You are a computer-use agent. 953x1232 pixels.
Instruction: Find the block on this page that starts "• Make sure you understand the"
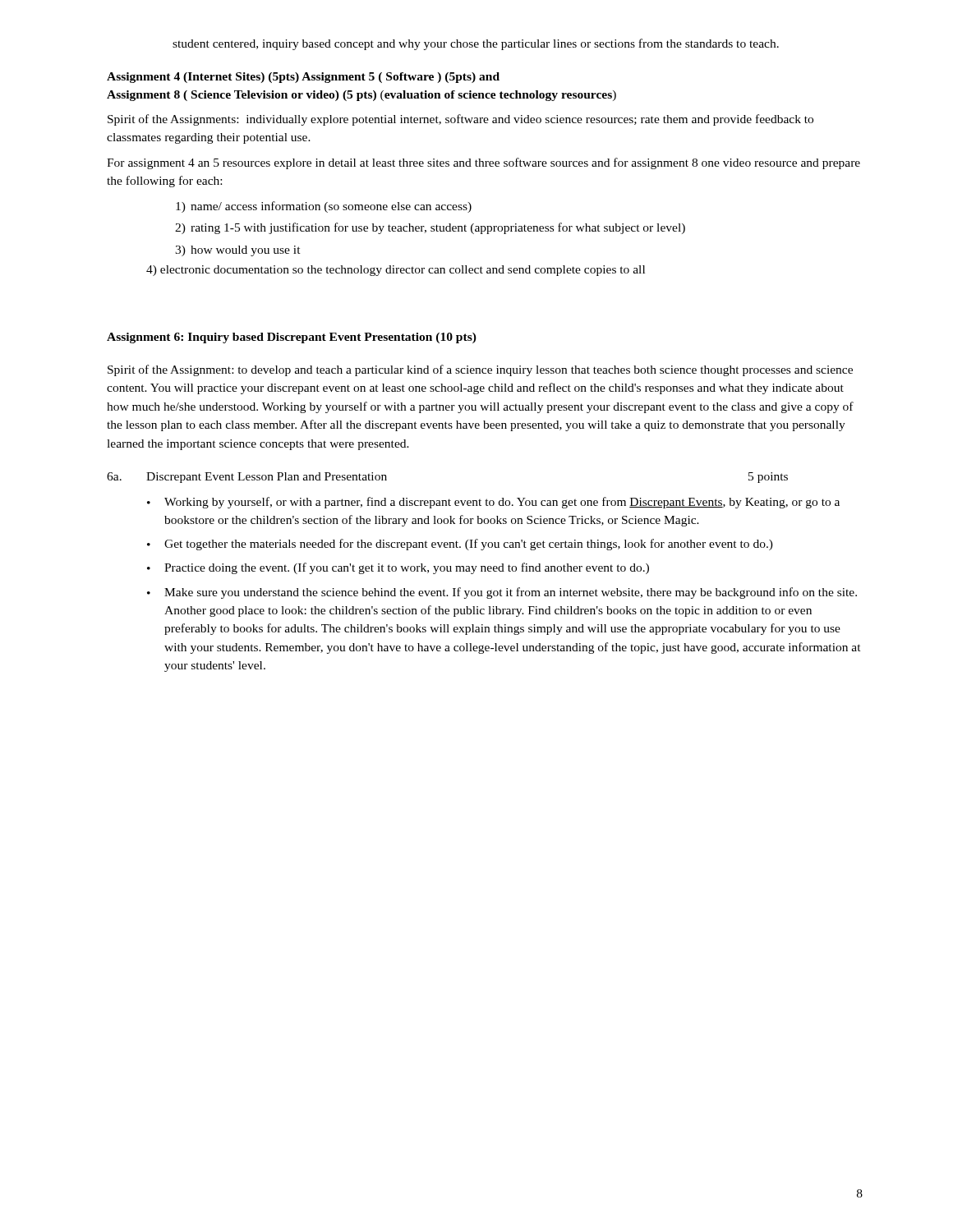[504, 629]
